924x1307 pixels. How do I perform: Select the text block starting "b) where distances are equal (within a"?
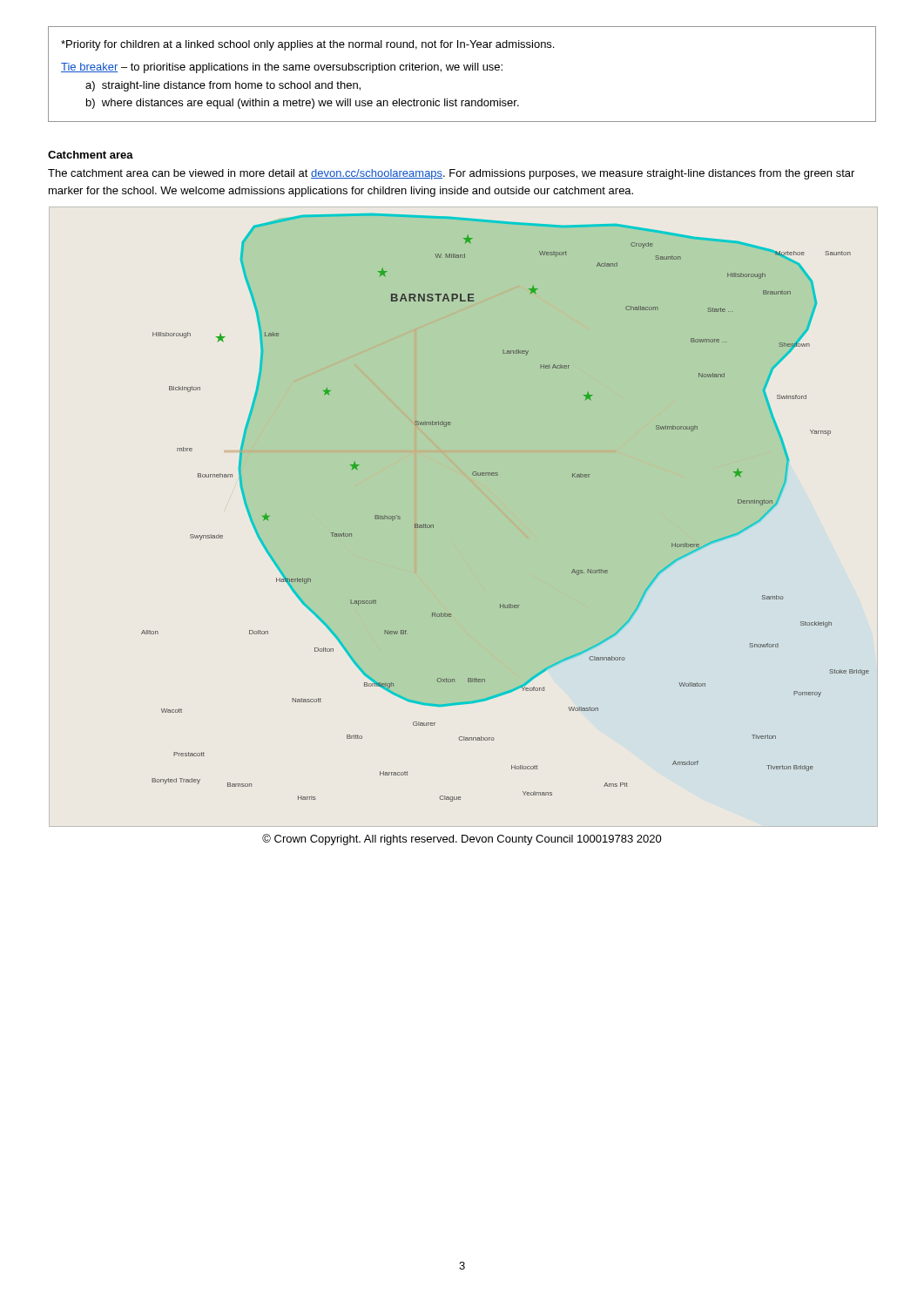point(302,102)
